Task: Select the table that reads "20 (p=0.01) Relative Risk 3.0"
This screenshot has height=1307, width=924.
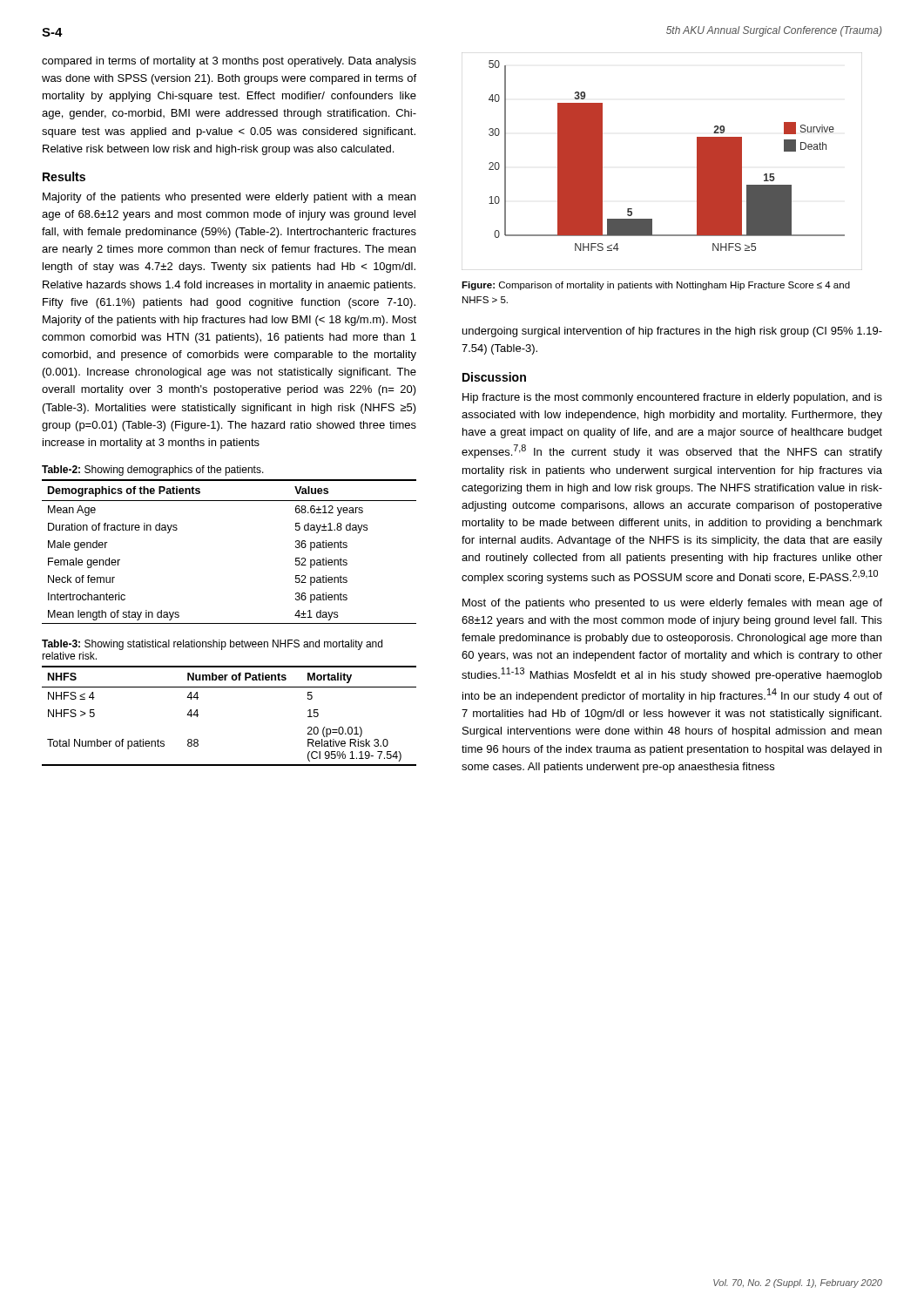Action: pyautogui.click(x=229, y=716)
